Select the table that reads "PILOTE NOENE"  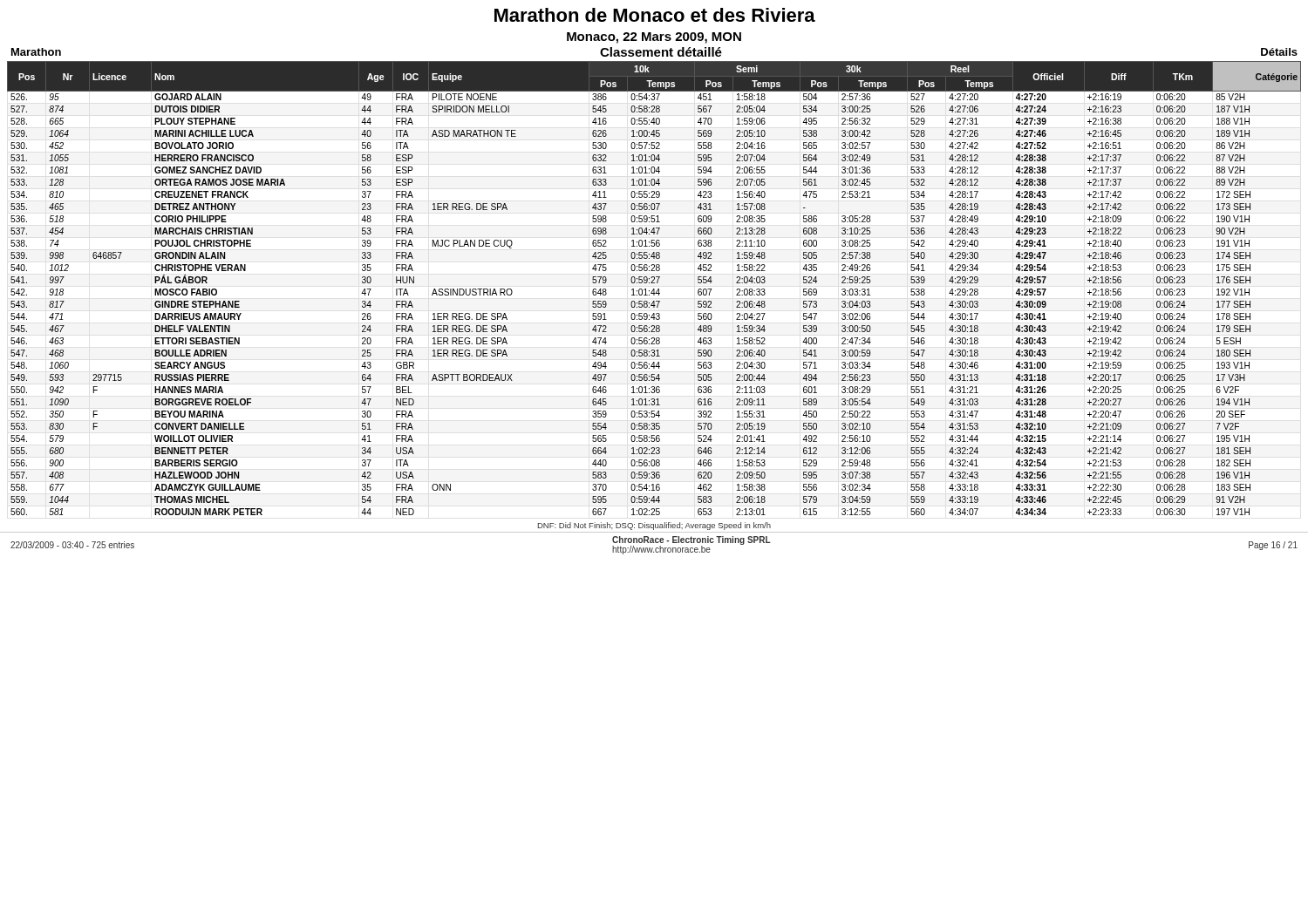(654, 290)
